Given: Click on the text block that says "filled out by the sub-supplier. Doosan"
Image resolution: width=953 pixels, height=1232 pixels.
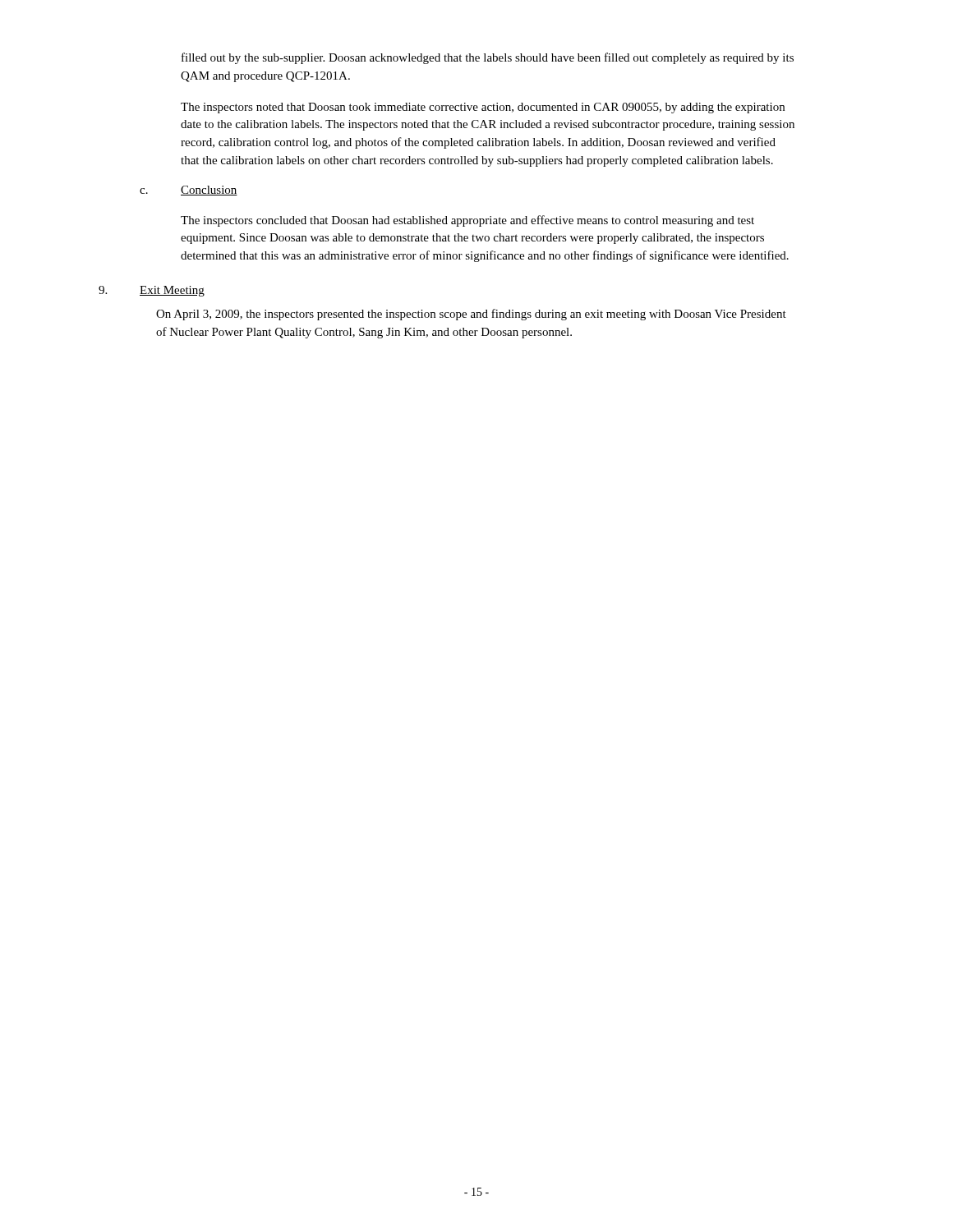Looking at the screenshot, I should [487, 66].
